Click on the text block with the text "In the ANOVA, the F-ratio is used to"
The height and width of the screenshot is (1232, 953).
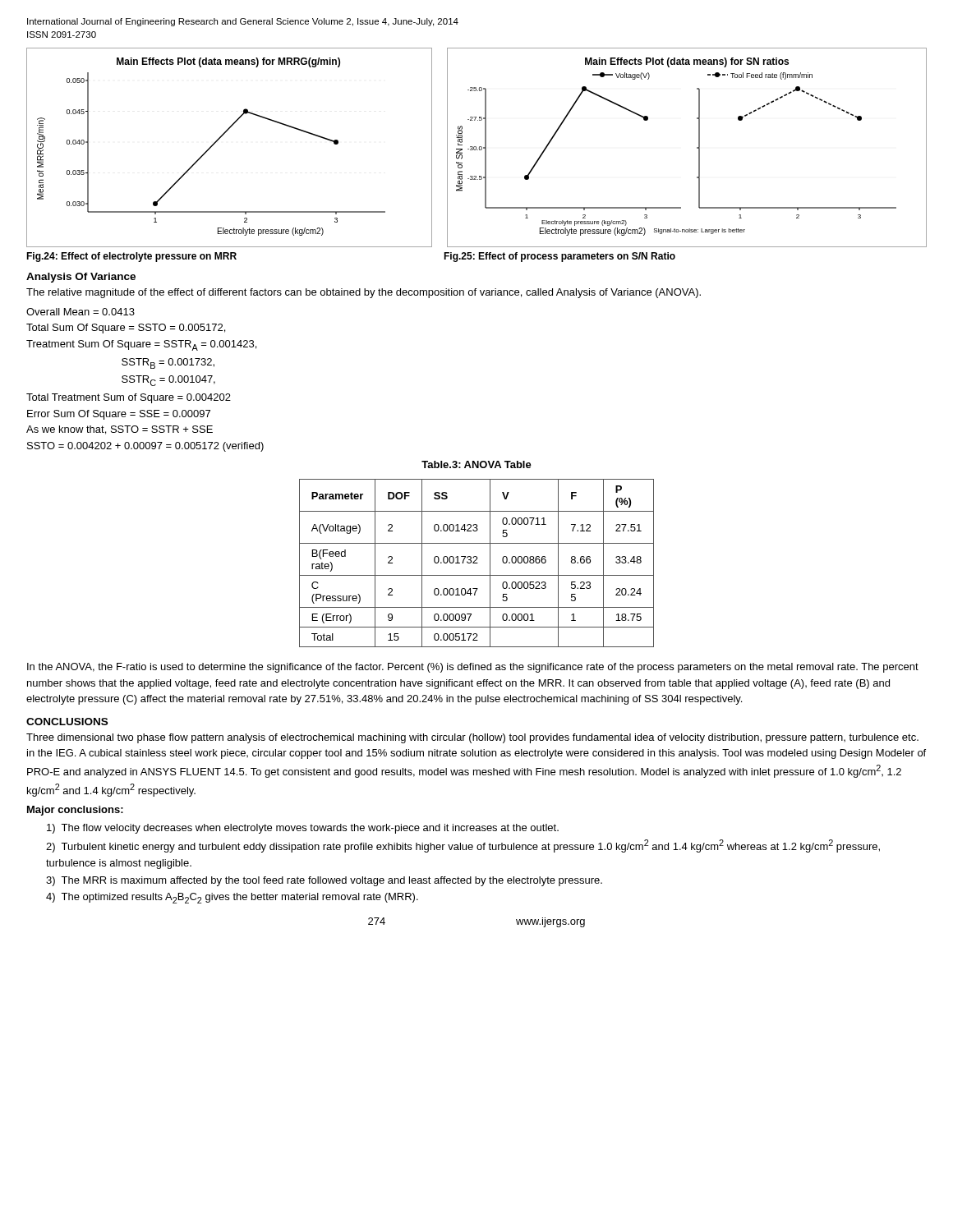[x=472, y=683]
